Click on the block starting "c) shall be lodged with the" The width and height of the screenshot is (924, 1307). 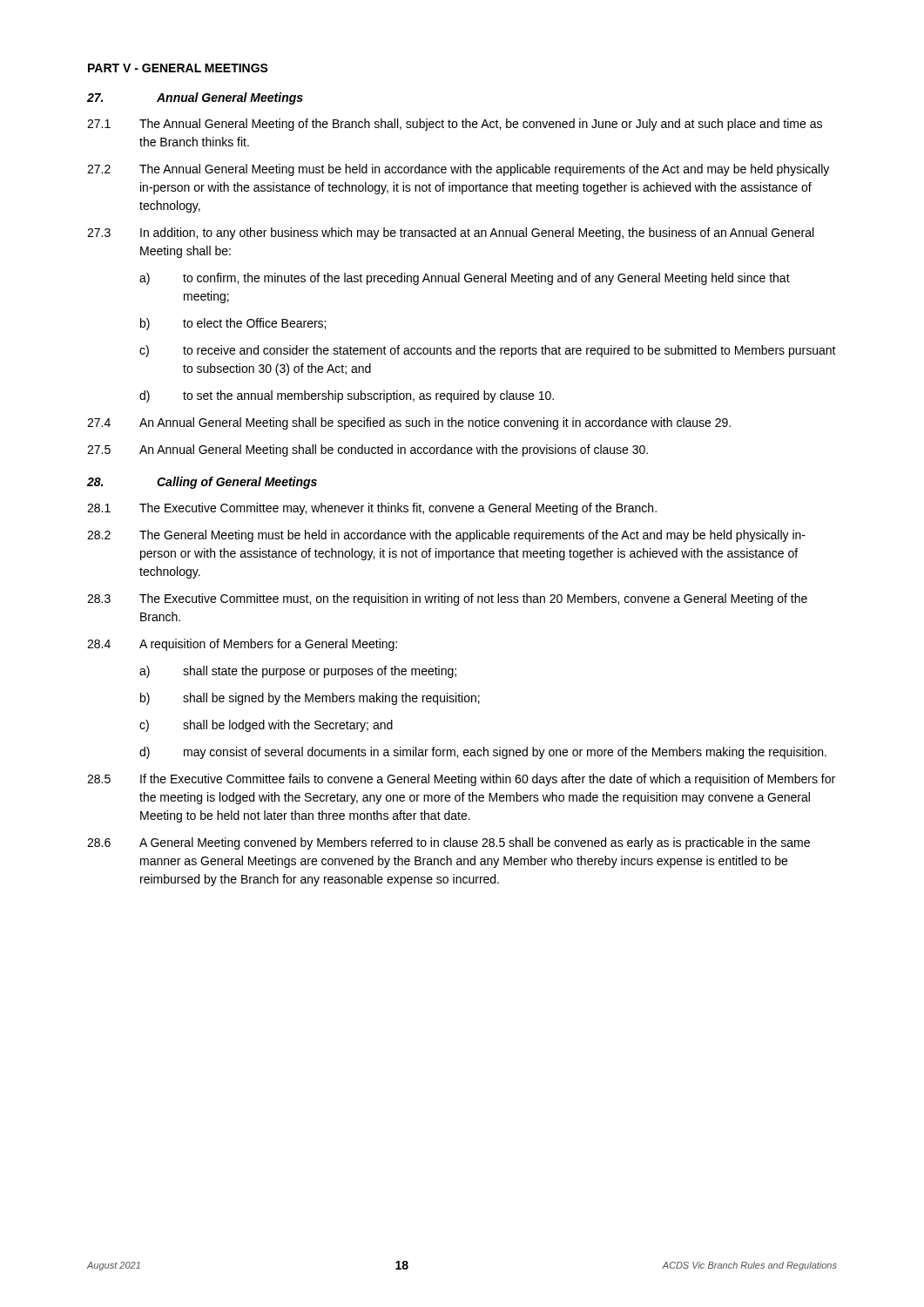[266, 726]
